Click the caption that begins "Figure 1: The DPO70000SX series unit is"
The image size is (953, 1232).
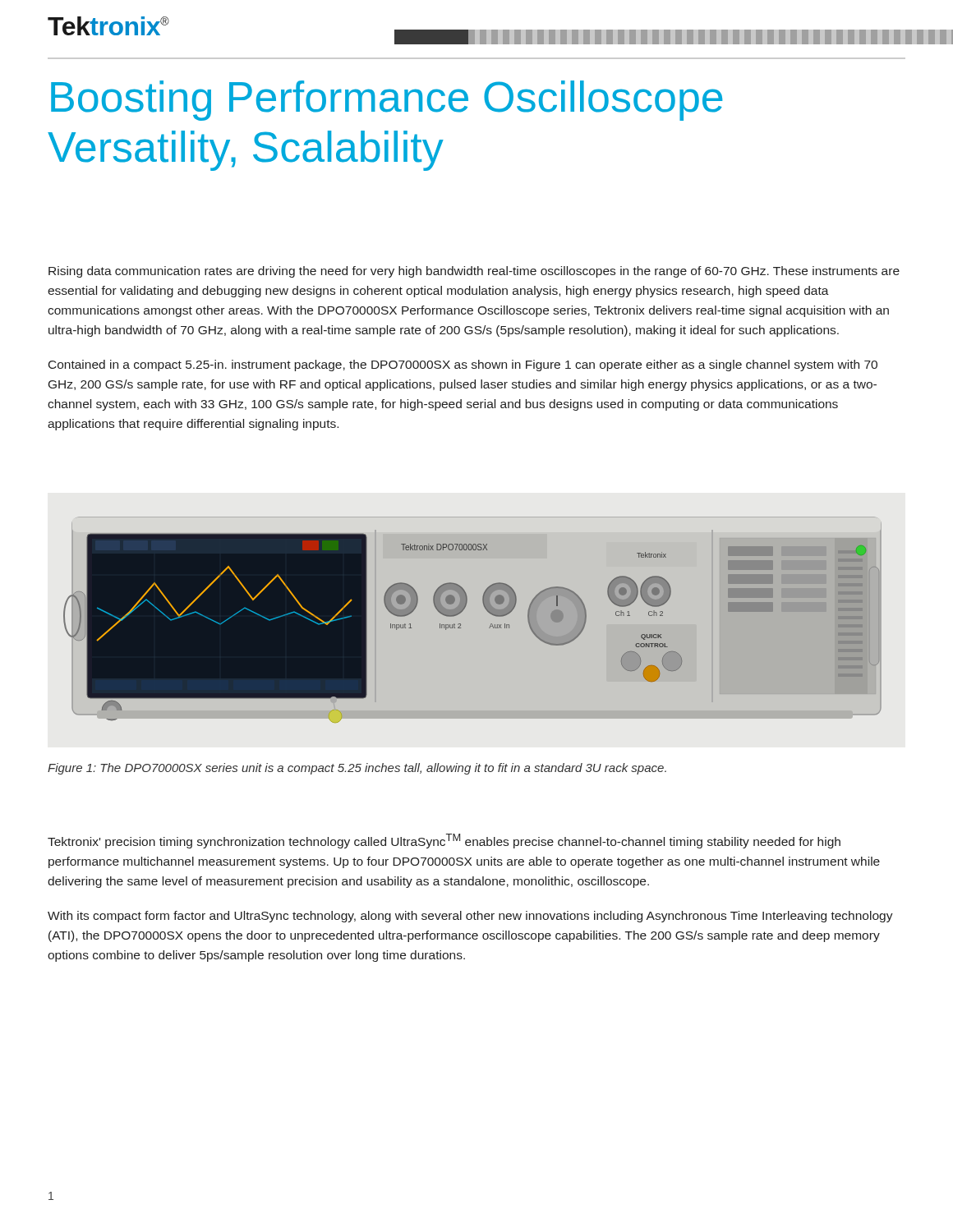358,768
